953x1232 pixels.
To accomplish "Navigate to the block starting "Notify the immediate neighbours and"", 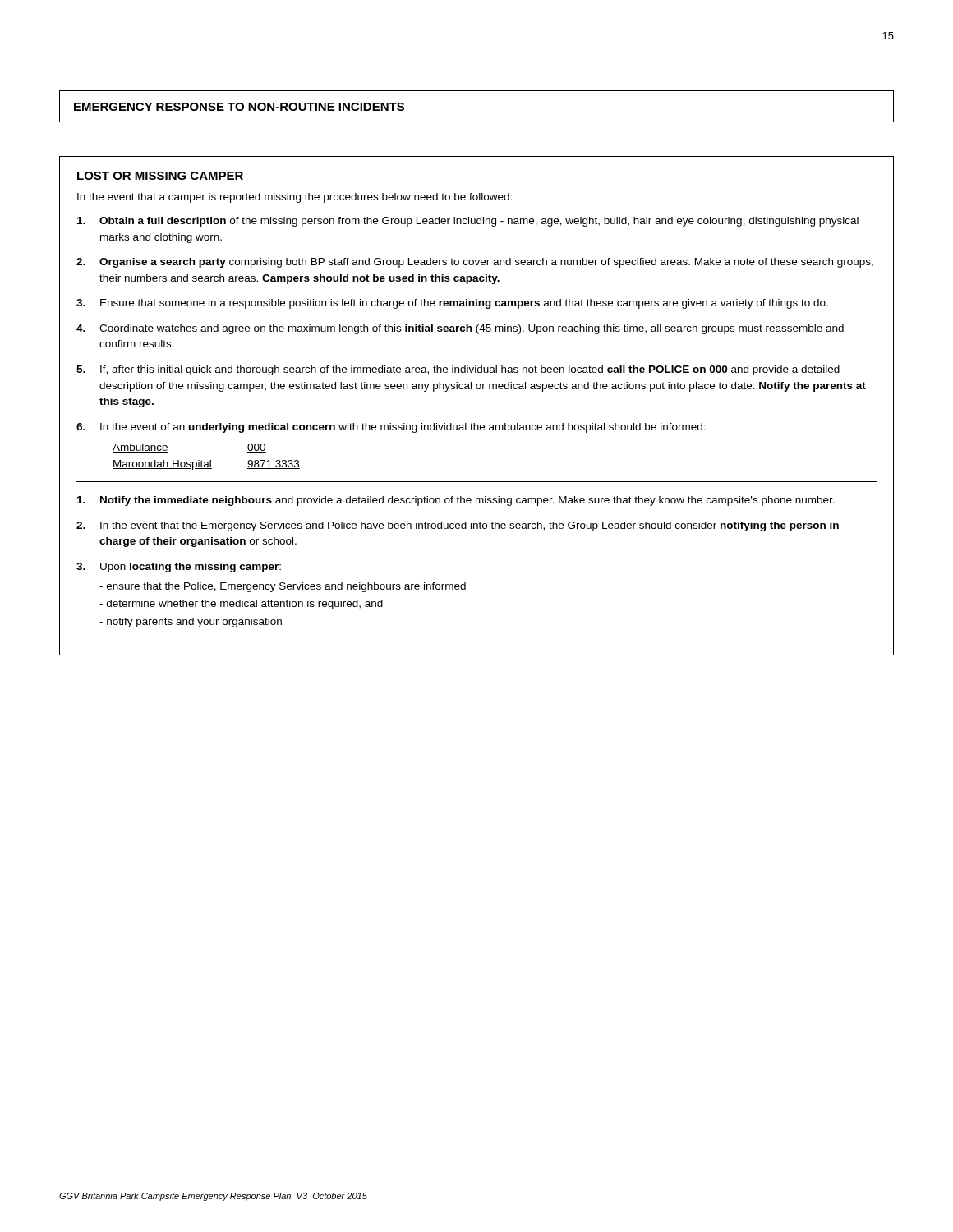I will click(x=476, y=500).
